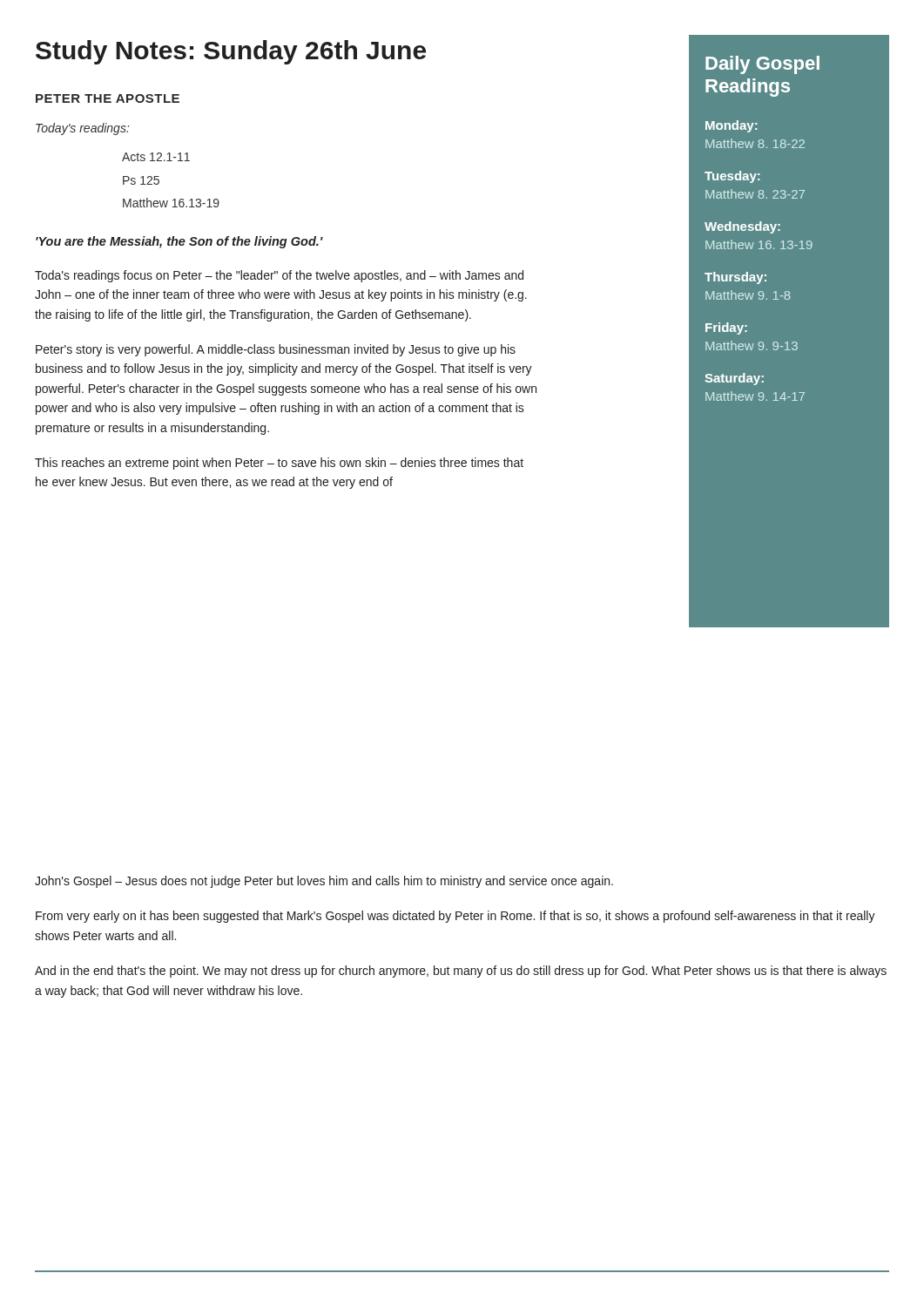Viewport: 924px width, 1307px height.
Task: Where does it say "Study Notes: Sunday 26th June"?
Action: click(x=287, y=51)
